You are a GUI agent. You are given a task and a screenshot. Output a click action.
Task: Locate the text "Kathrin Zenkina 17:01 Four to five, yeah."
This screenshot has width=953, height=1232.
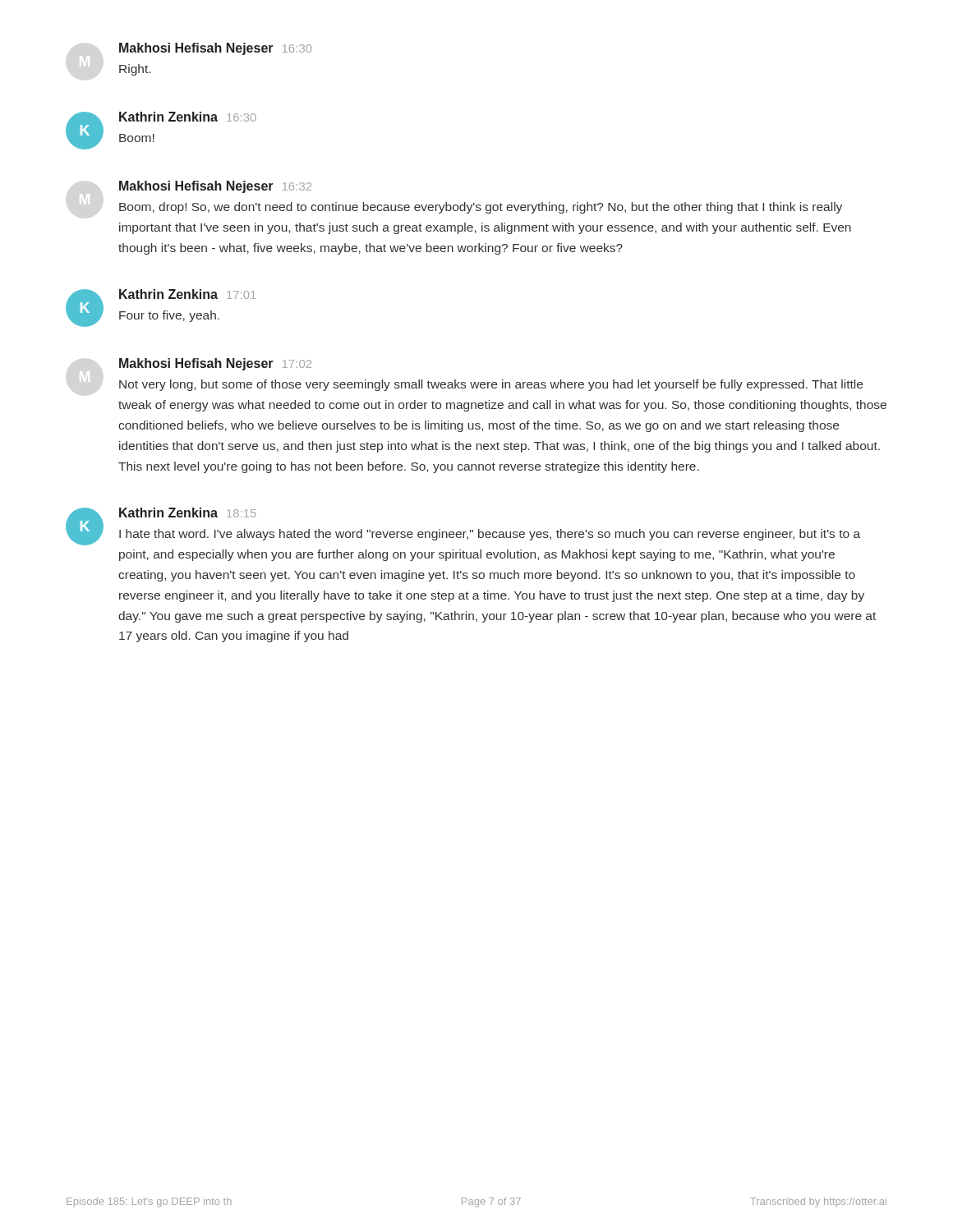pos(188,294)
